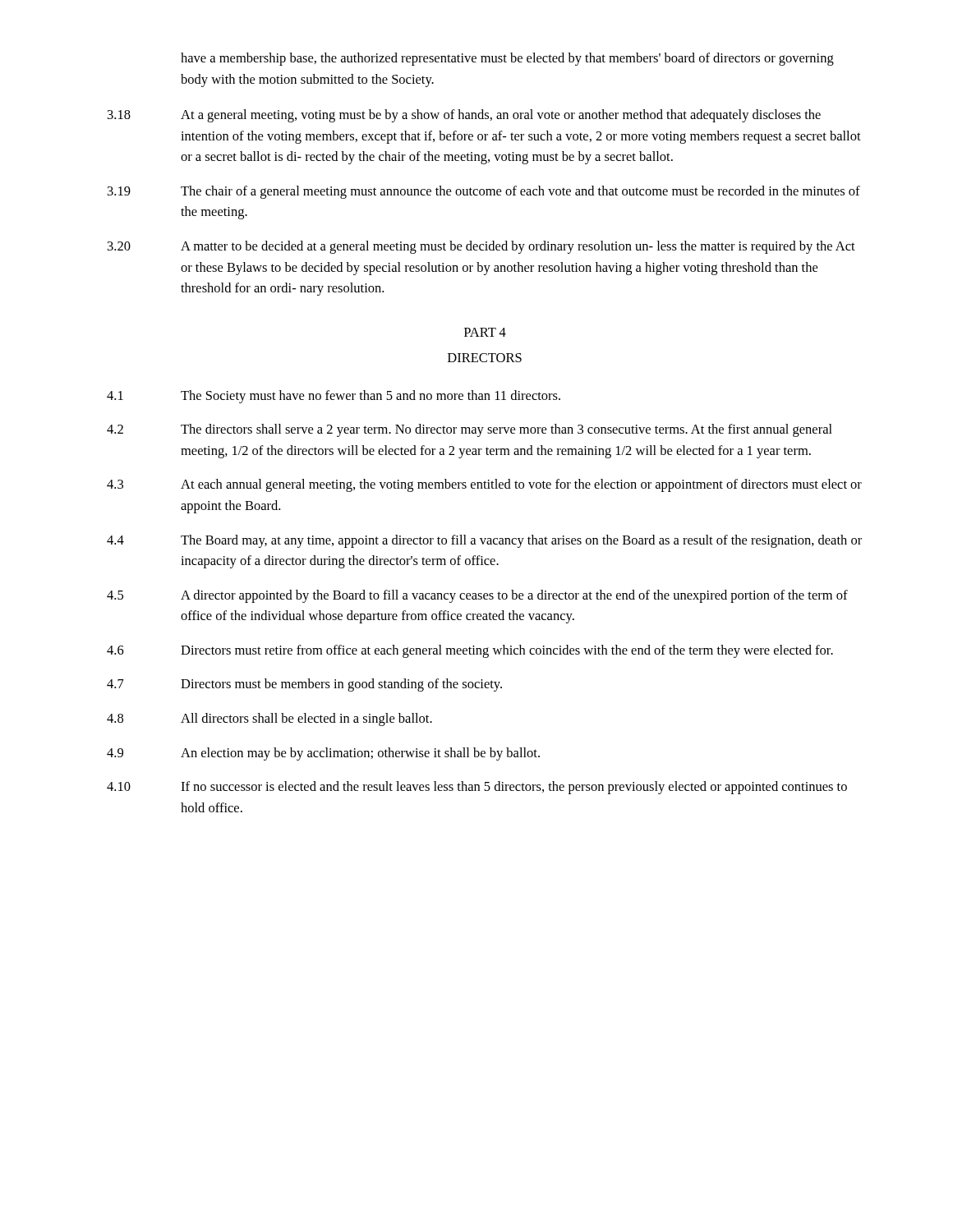Find the list item with the text "3.20 A matter to be decided at"
This screenshot has height=1232, width=953.
[x=485, y=267]
